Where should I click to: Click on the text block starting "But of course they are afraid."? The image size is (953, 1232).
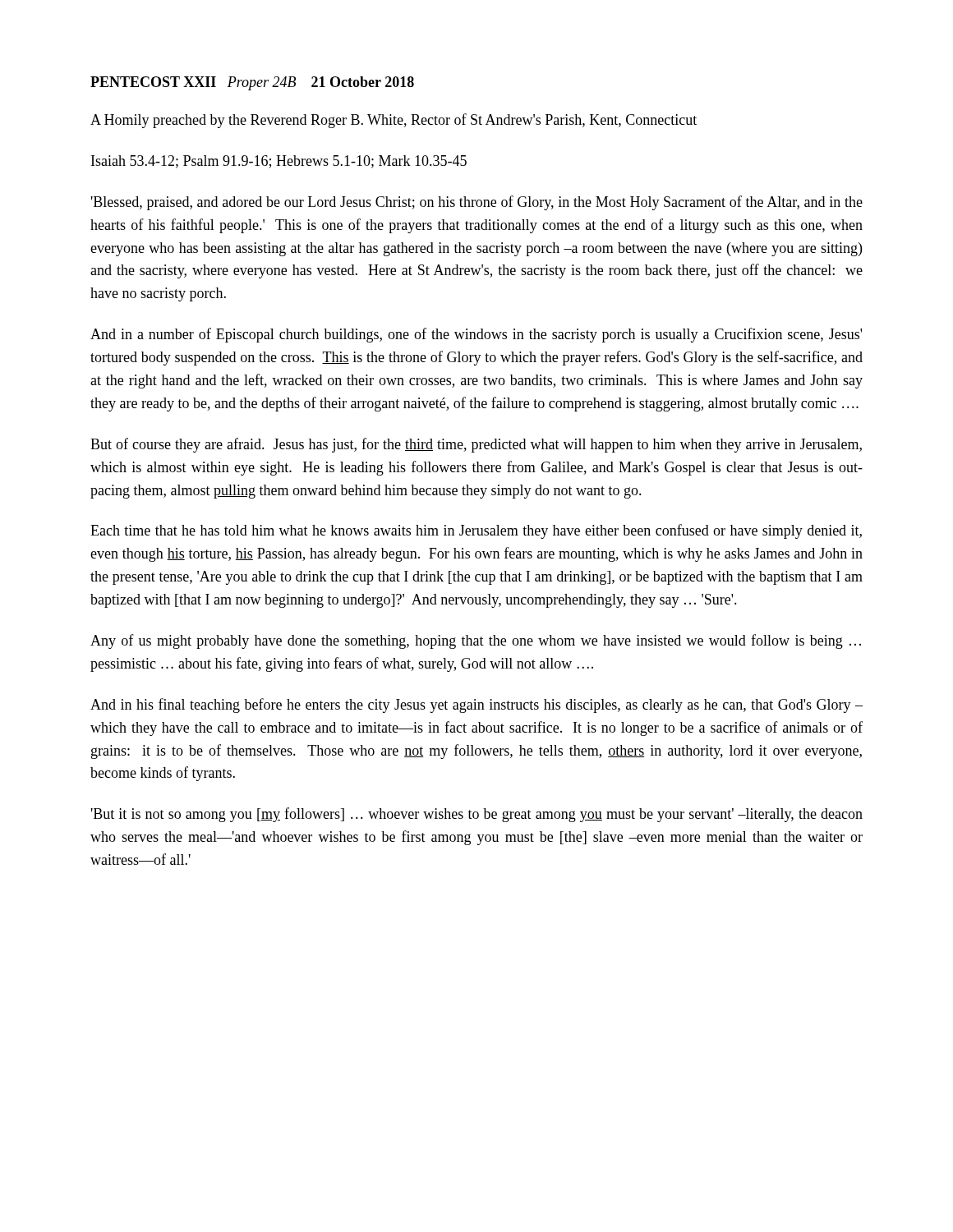click(476, 467)
